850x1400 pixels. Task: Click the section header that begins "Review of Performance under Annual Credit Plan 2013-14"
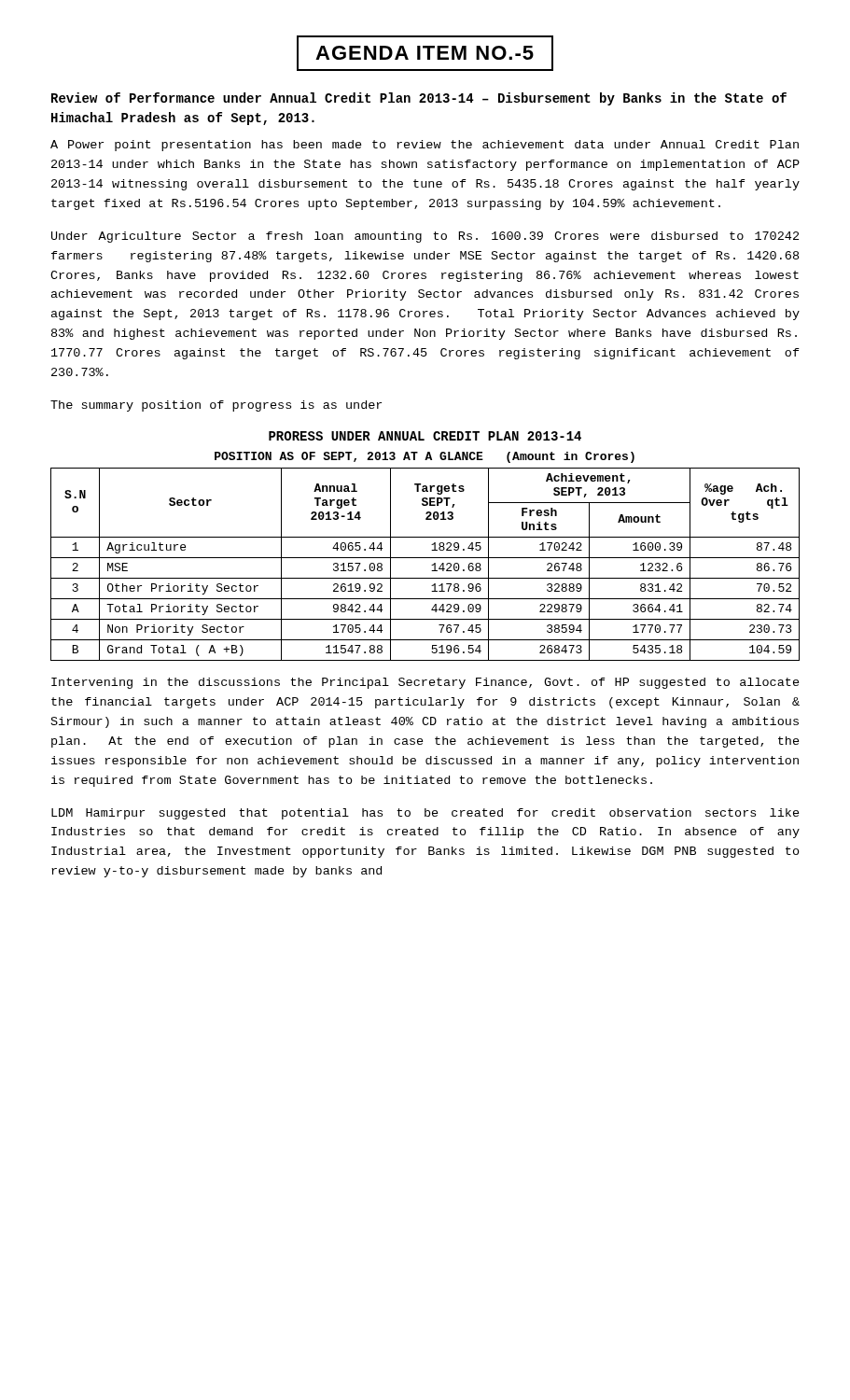click(x=419, y=109)
